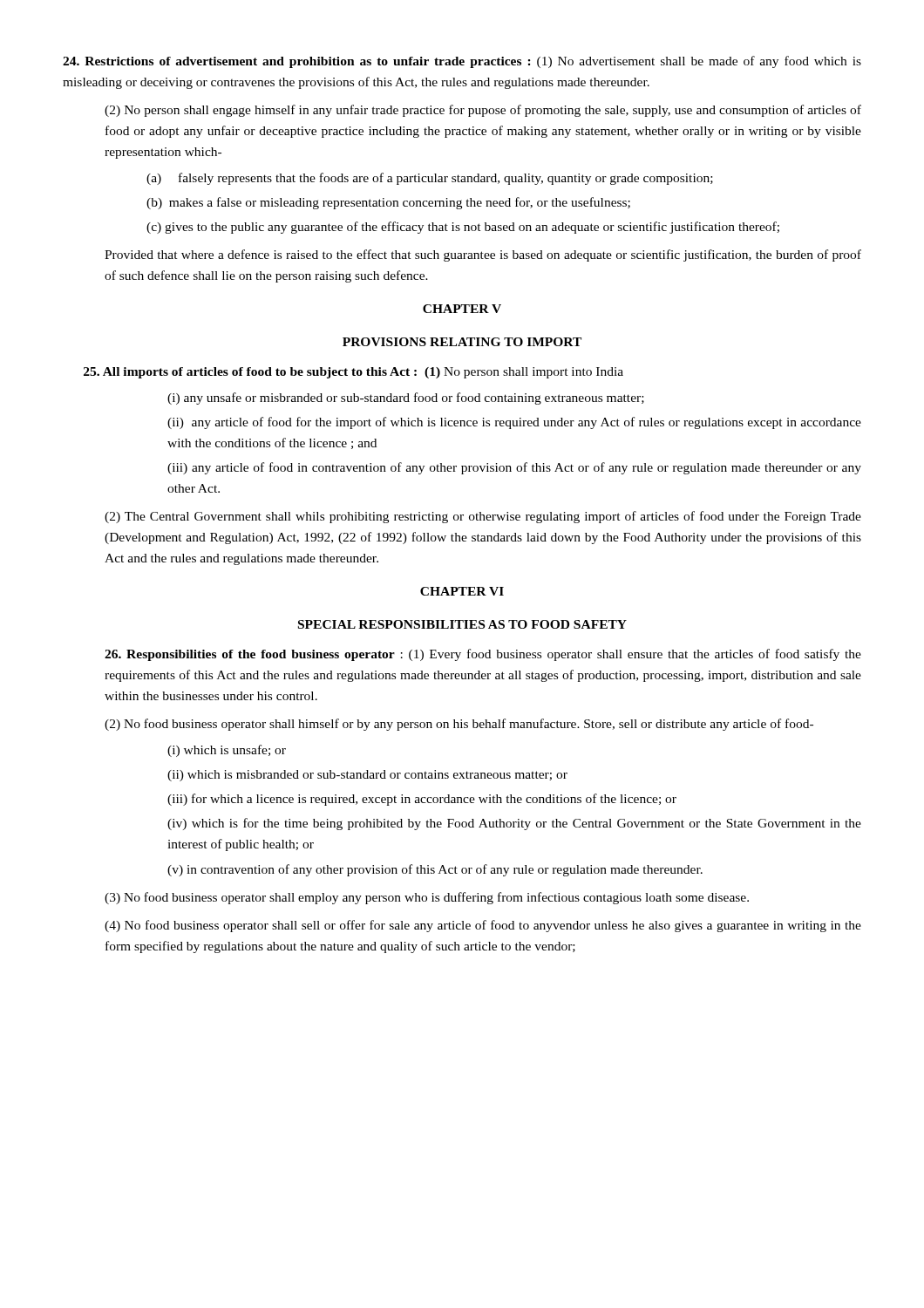Where is the passage that starts "(b) makes a"?
924x1308 pixels.
click(504, 202)
